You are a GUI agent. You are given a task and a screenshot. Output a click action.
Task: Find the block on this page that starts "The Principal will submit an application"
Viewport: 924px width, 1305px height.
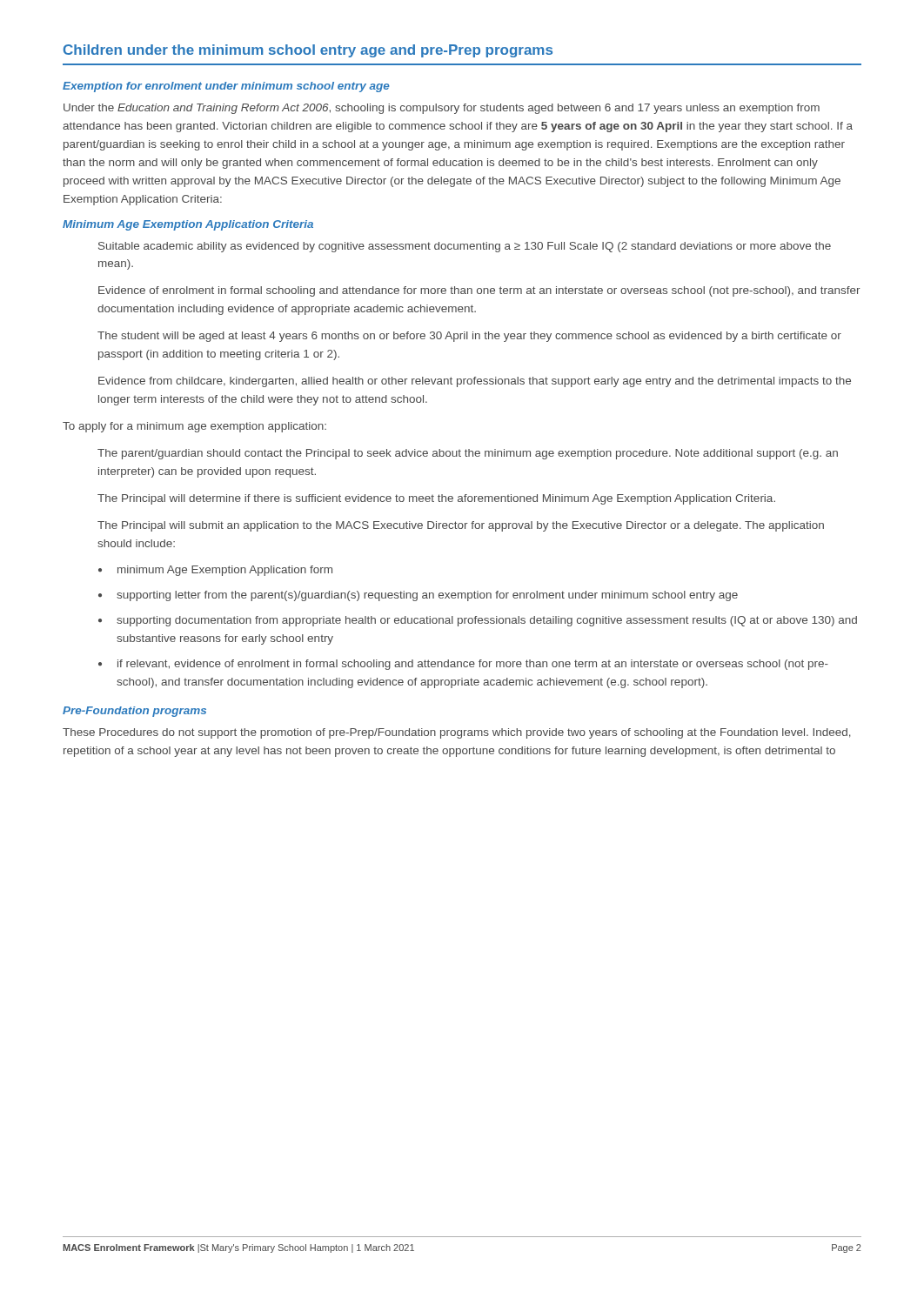pyautogui.click(x=479, y=535)
